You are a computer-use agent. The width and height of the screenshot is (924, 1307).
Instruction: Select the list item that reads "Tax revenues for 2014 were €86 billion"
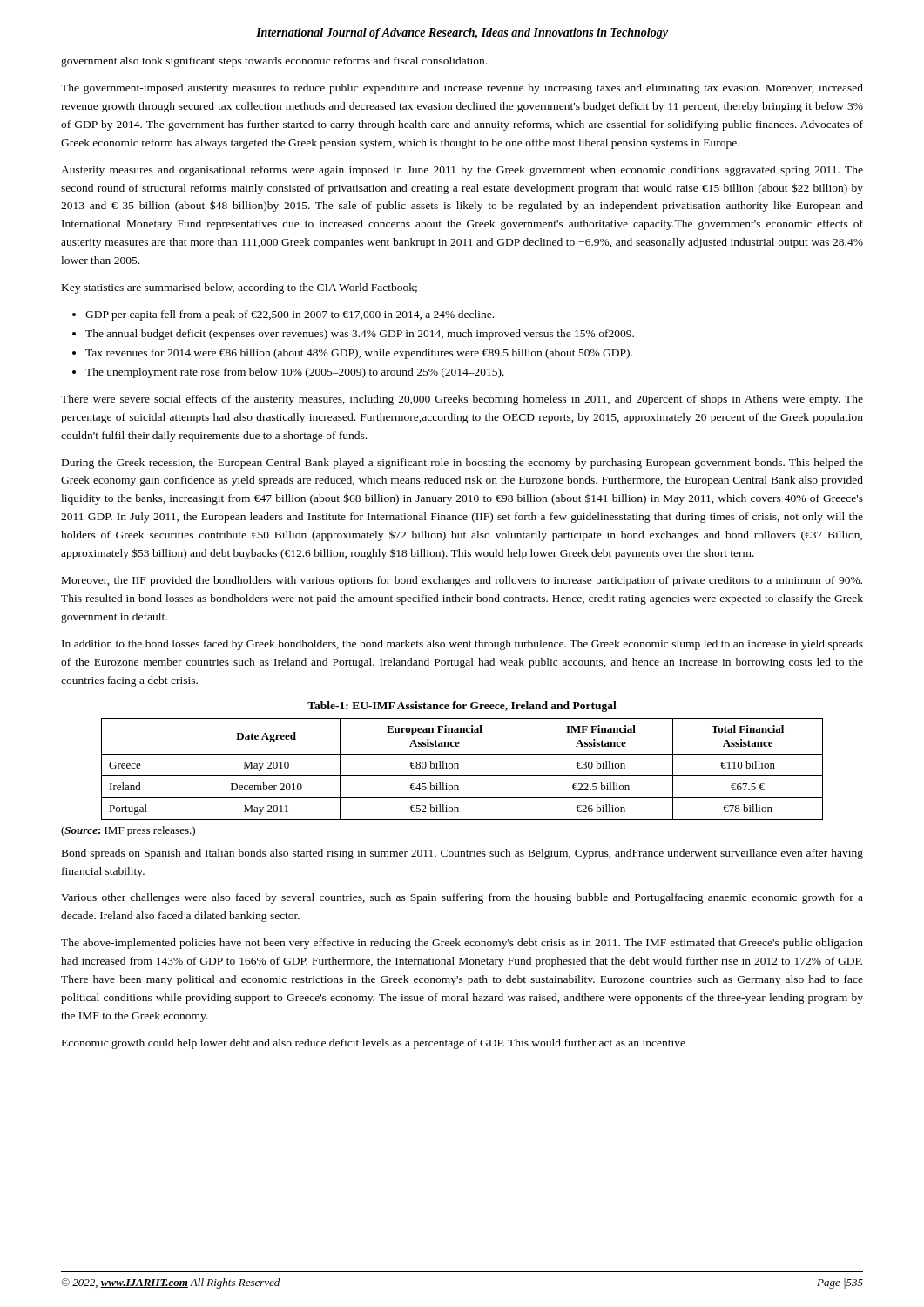(359, 352)
